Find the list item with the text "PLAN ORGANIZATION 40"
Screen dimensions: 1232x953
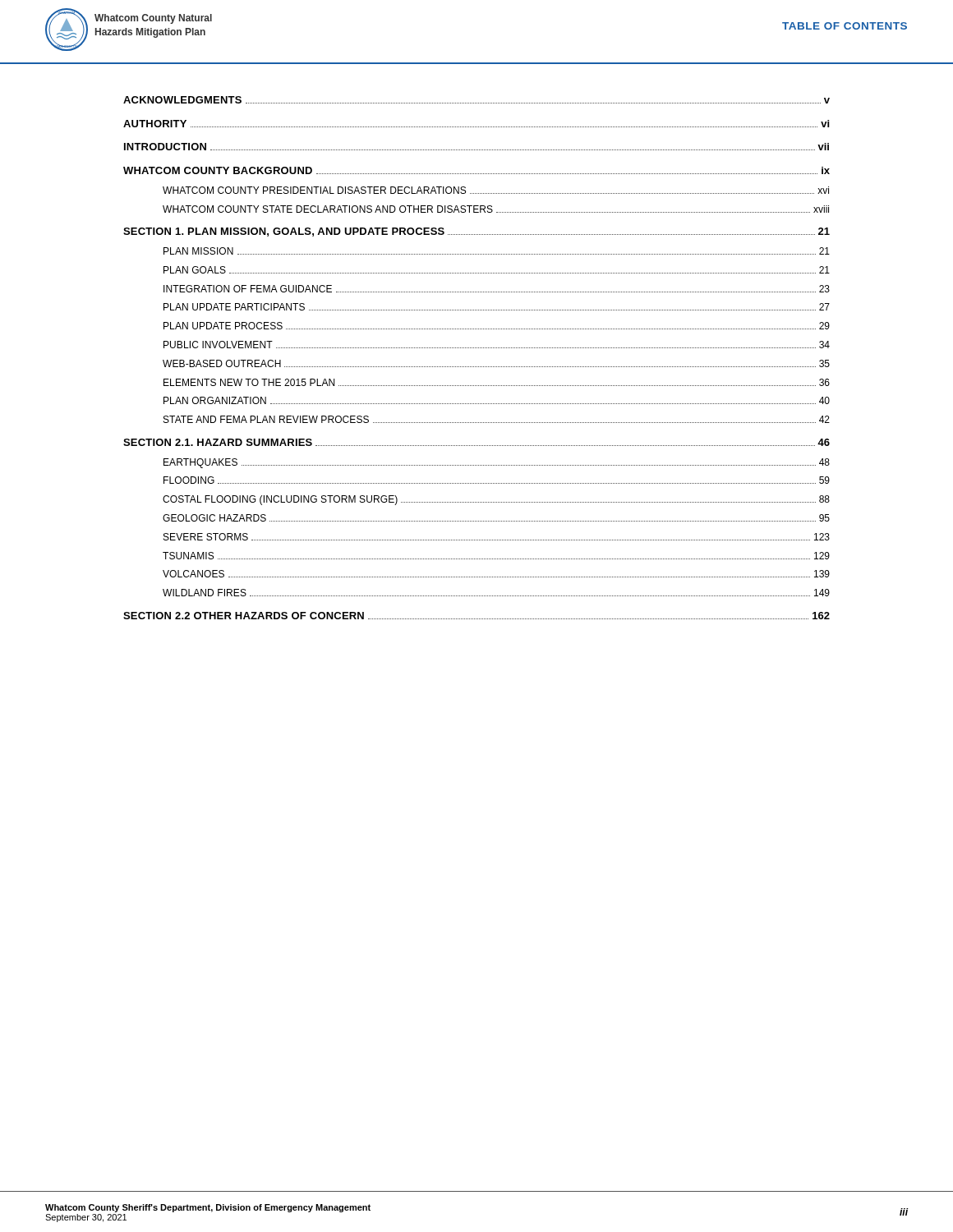496,402
